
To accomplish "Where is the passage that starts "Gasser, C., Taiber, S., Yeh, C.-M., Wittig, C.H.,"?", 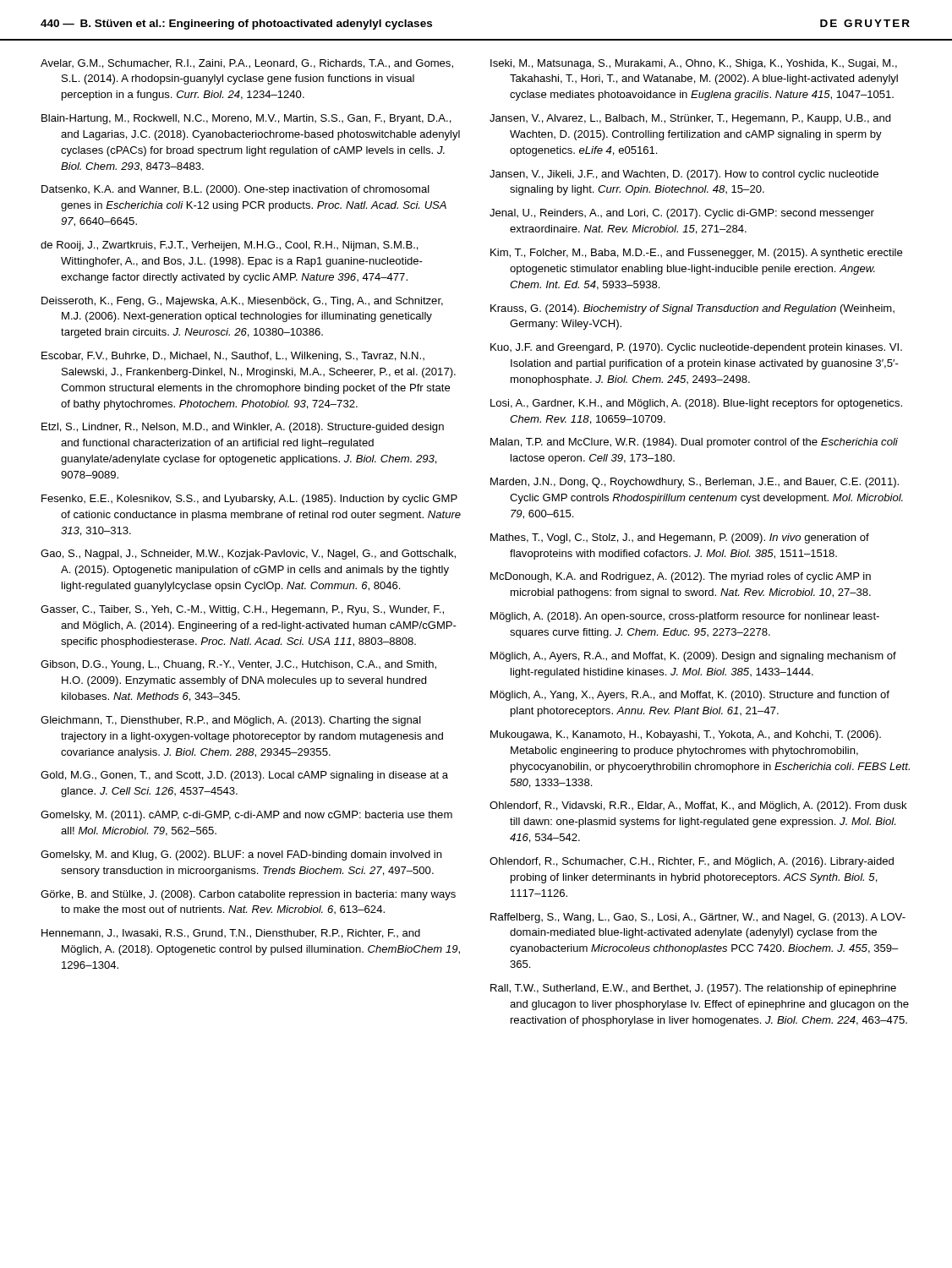I will click(x=249, y=625).
